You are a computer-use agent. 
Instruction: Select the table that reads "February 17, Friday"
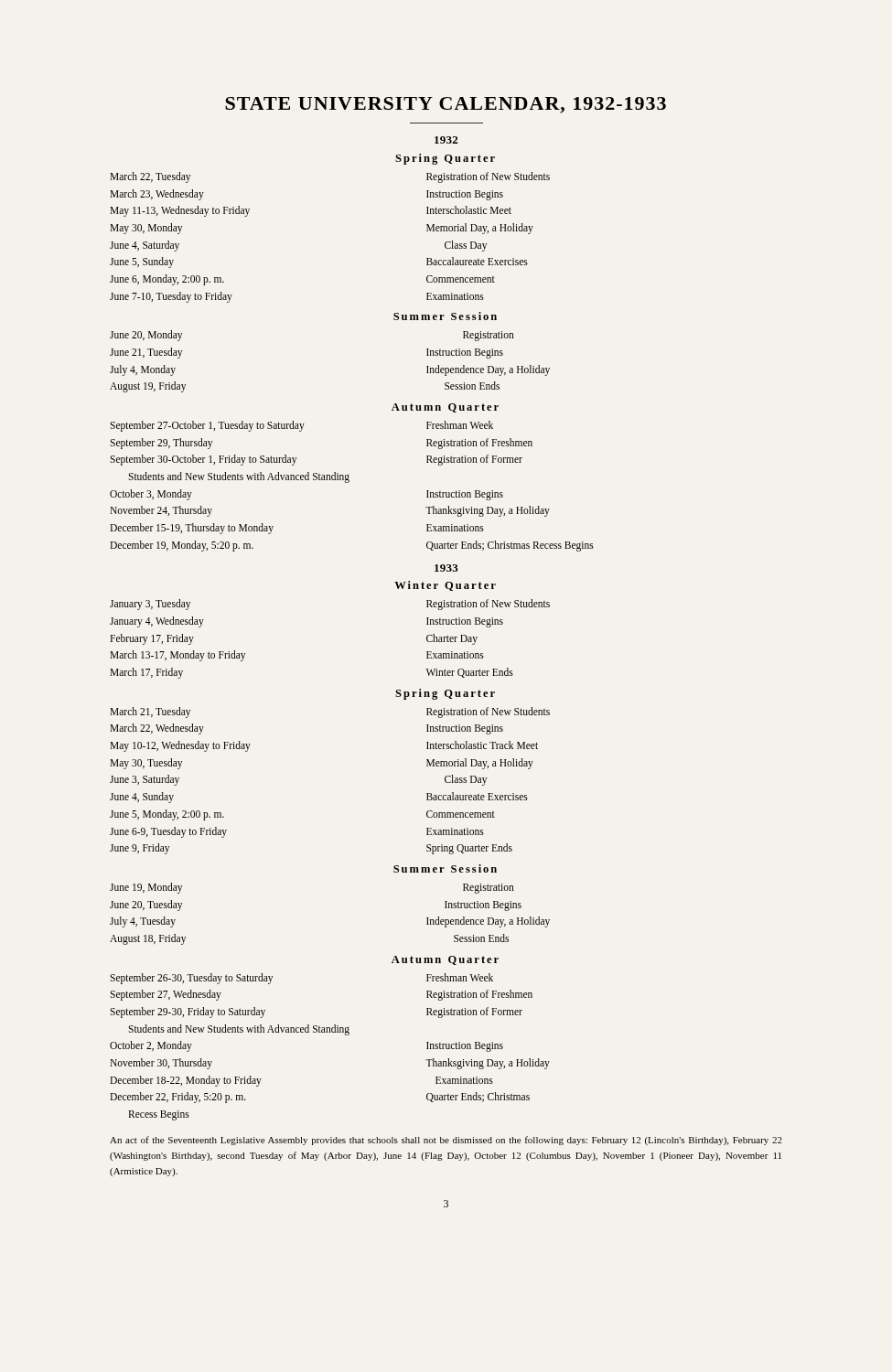(x=446, y=639)
